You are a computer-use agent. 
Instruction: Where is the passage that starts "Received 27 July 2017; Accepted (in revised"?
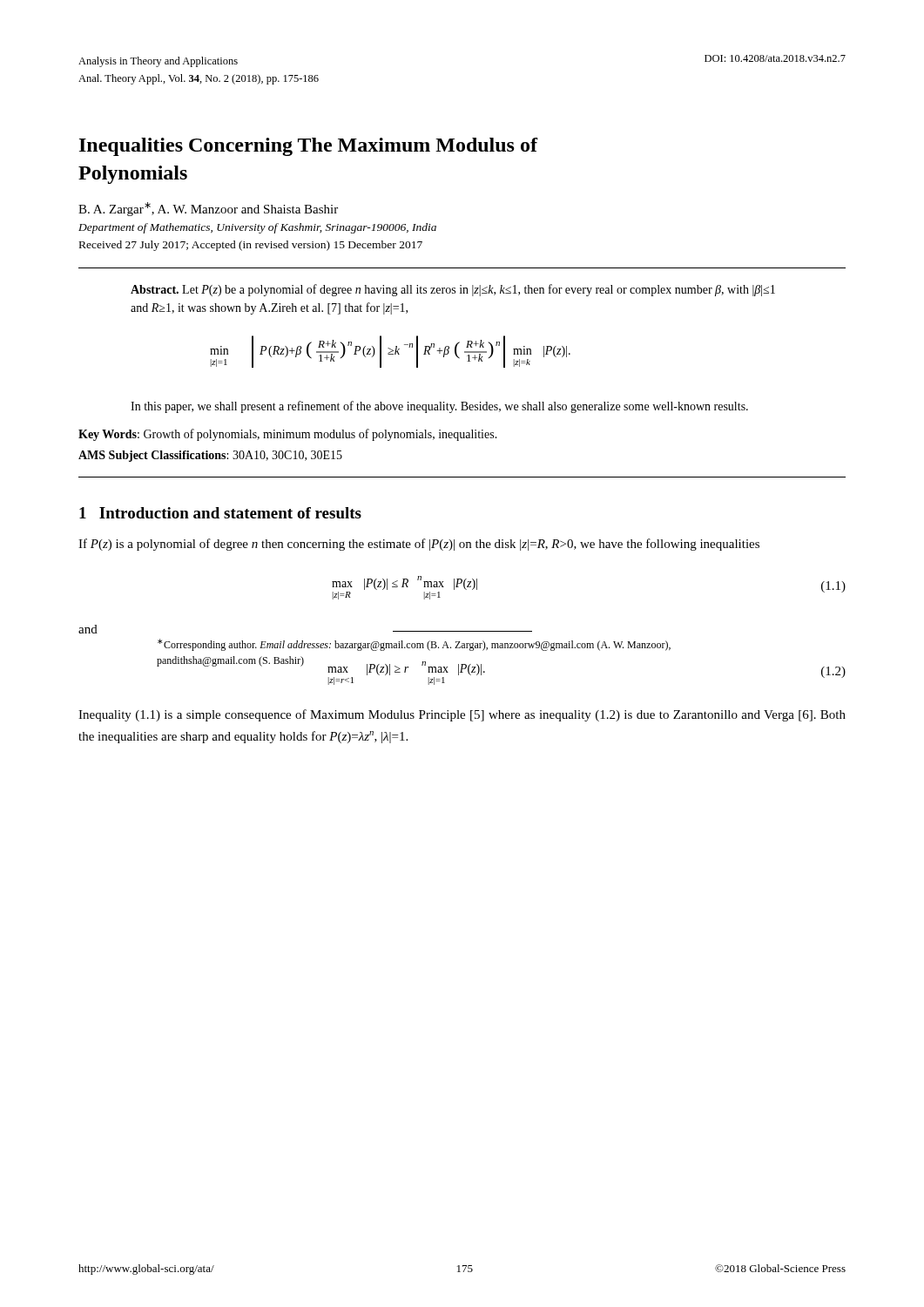[250, 244]
